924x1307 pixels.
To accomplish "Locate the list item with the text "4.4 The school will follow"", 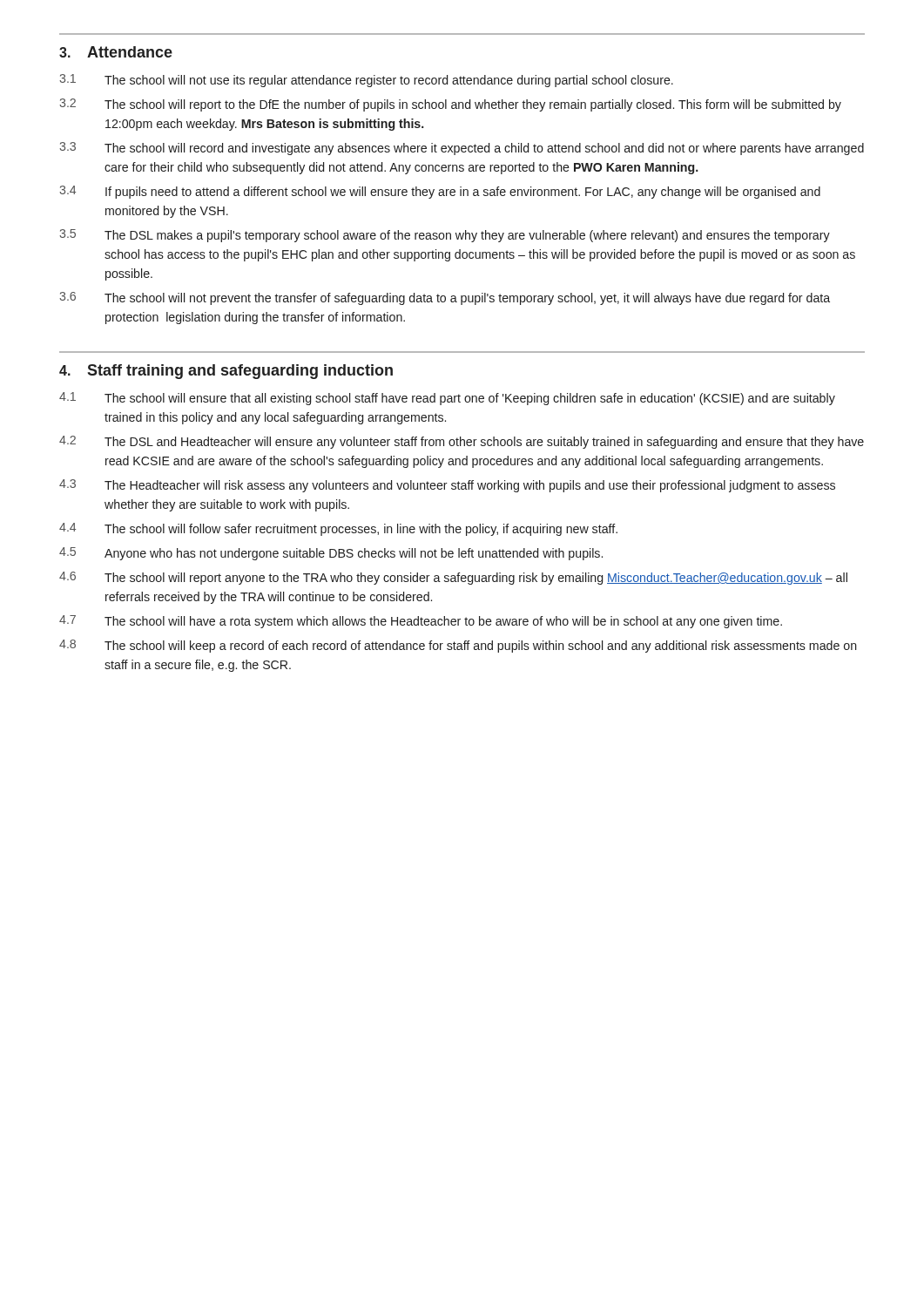I will click(462, 529).
